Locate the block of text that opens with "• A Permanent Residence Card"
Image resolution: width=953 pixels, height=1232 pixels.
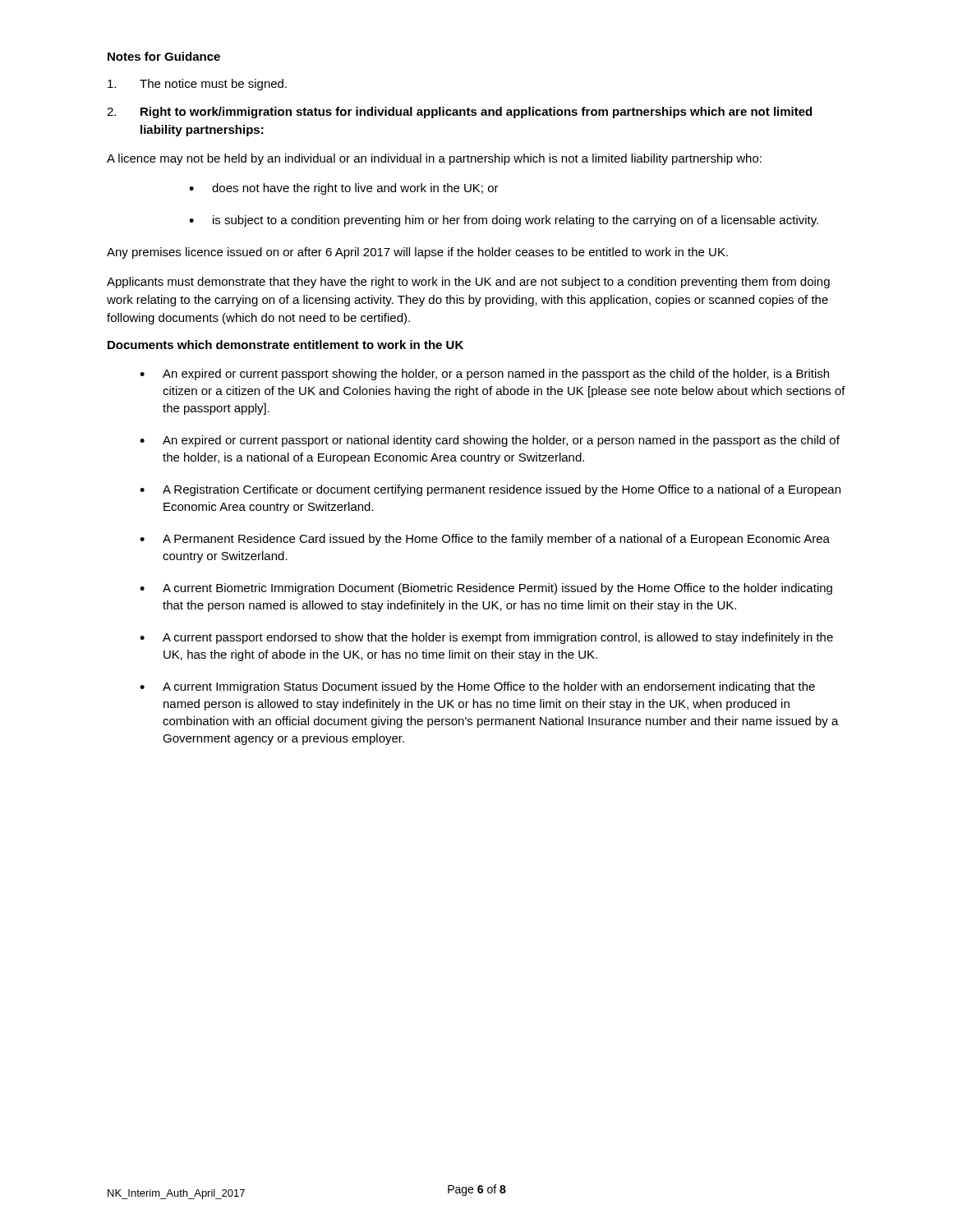pos(493,547)
